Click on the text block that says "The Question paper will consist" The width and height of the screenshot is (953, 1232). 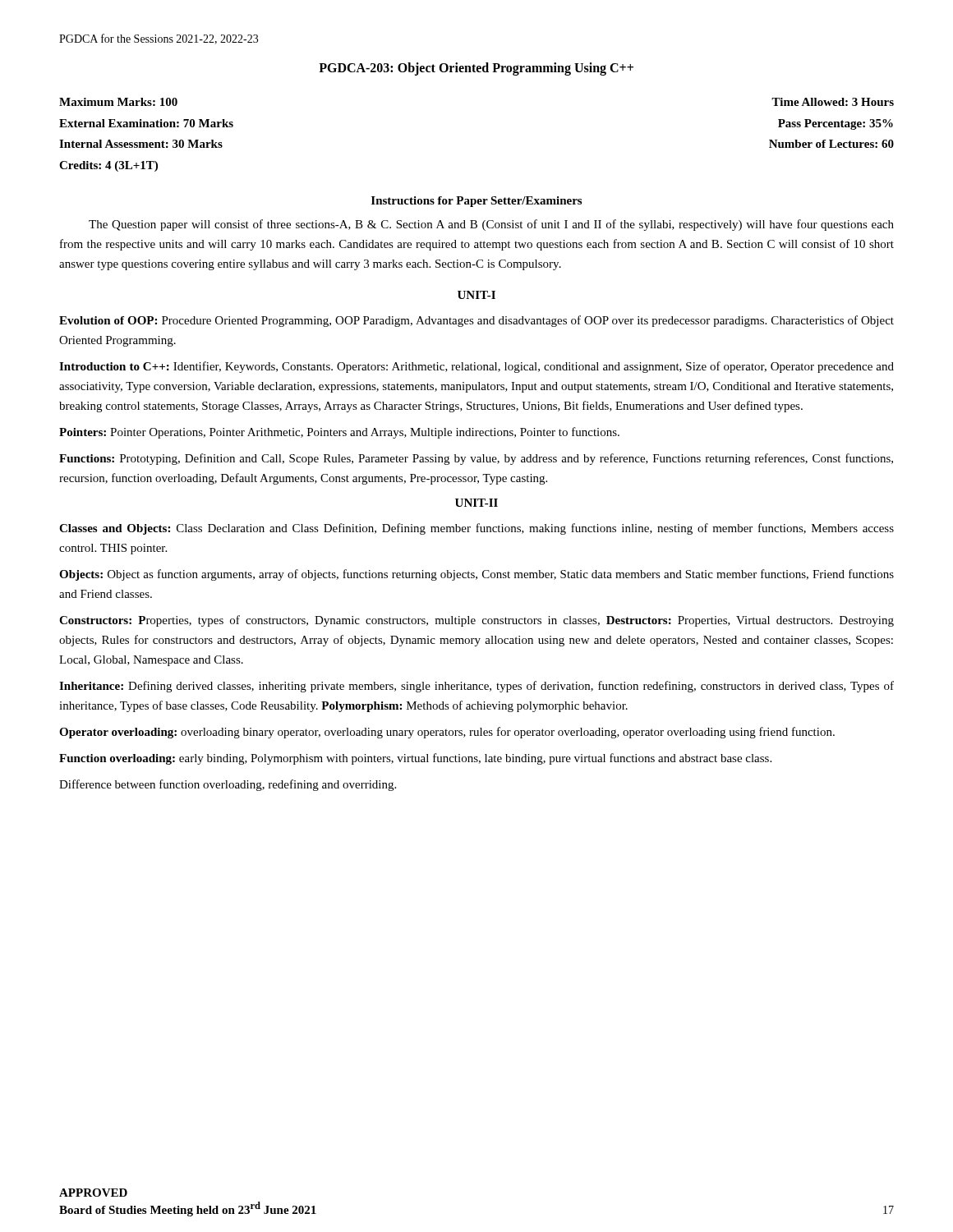pyautogui.click(x=476, y=244)
